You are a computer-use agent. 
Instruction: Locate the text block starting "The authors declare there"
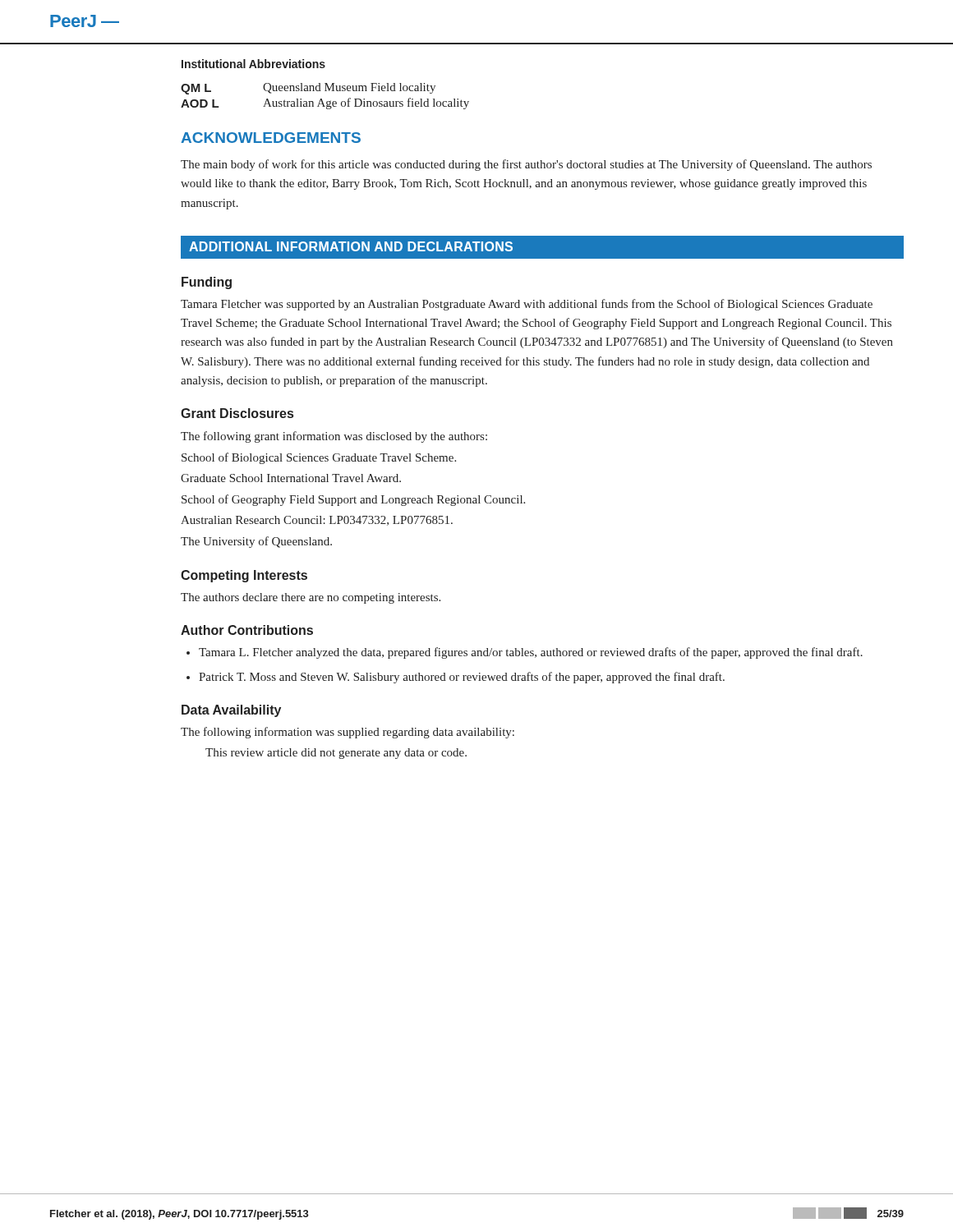coord(311,597)
